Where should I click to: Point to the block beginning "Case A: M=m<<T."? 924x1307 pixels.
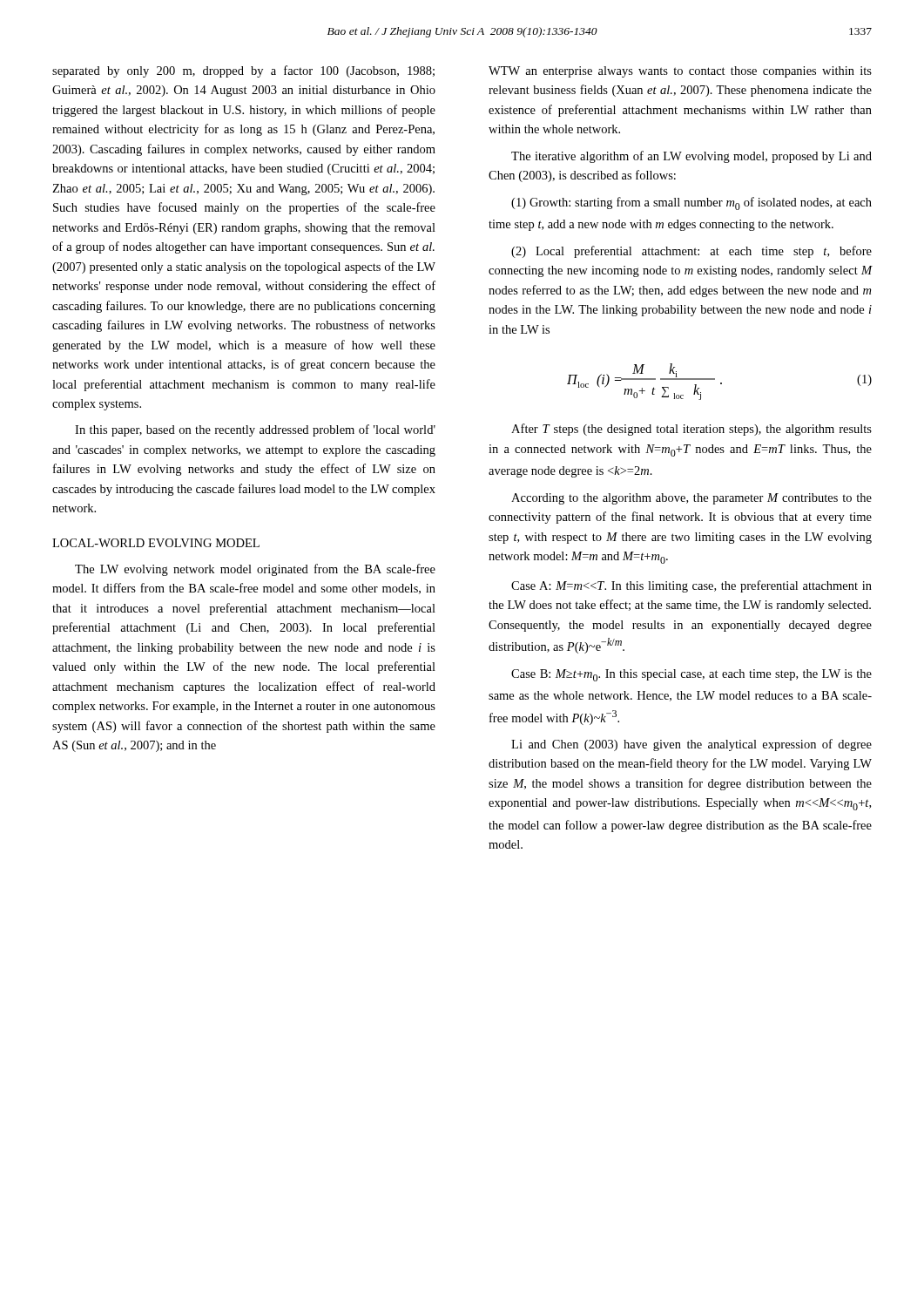coord(680,616)
